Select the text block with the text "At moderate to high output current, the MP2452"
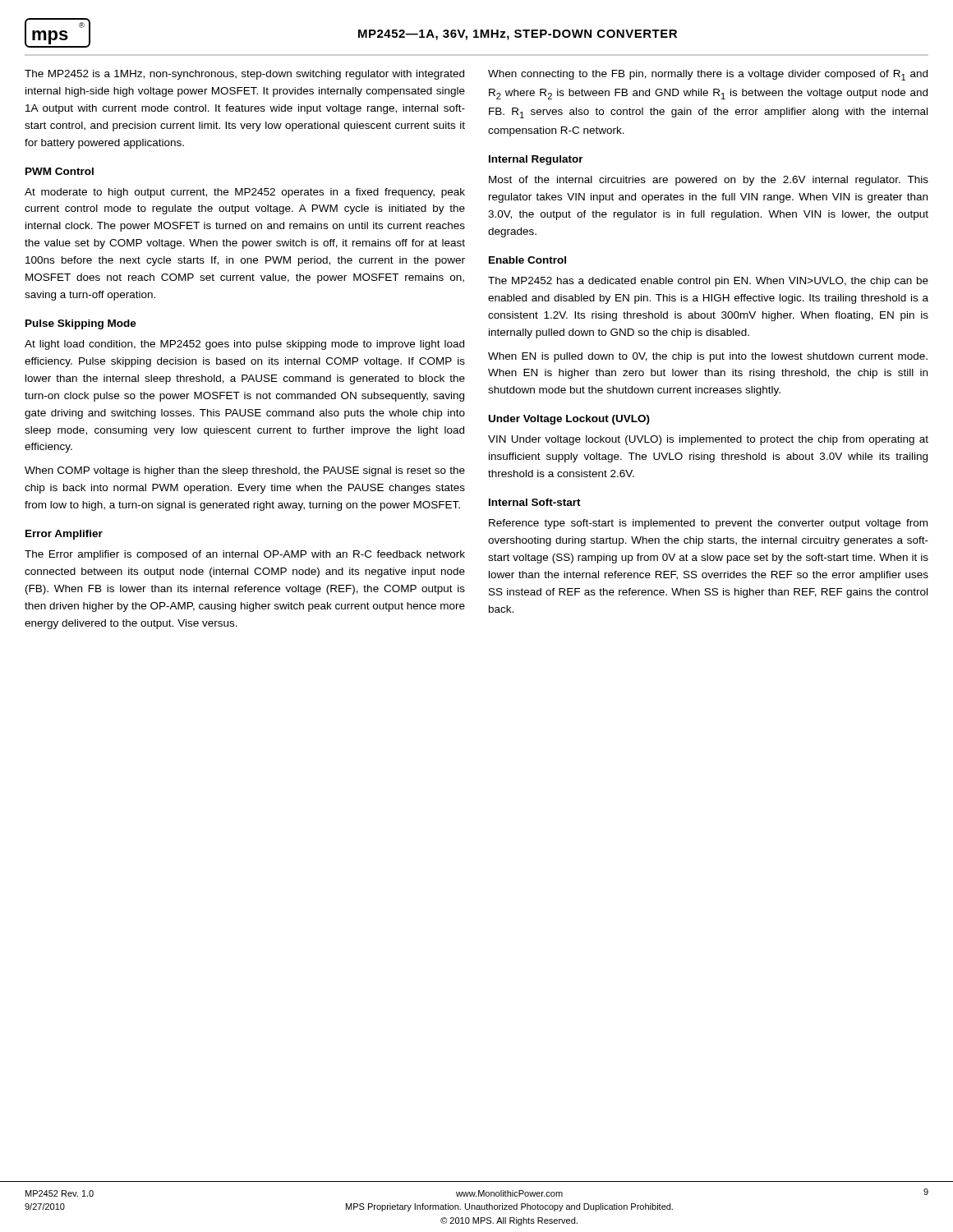953x1232 pixels. (245, 244)
